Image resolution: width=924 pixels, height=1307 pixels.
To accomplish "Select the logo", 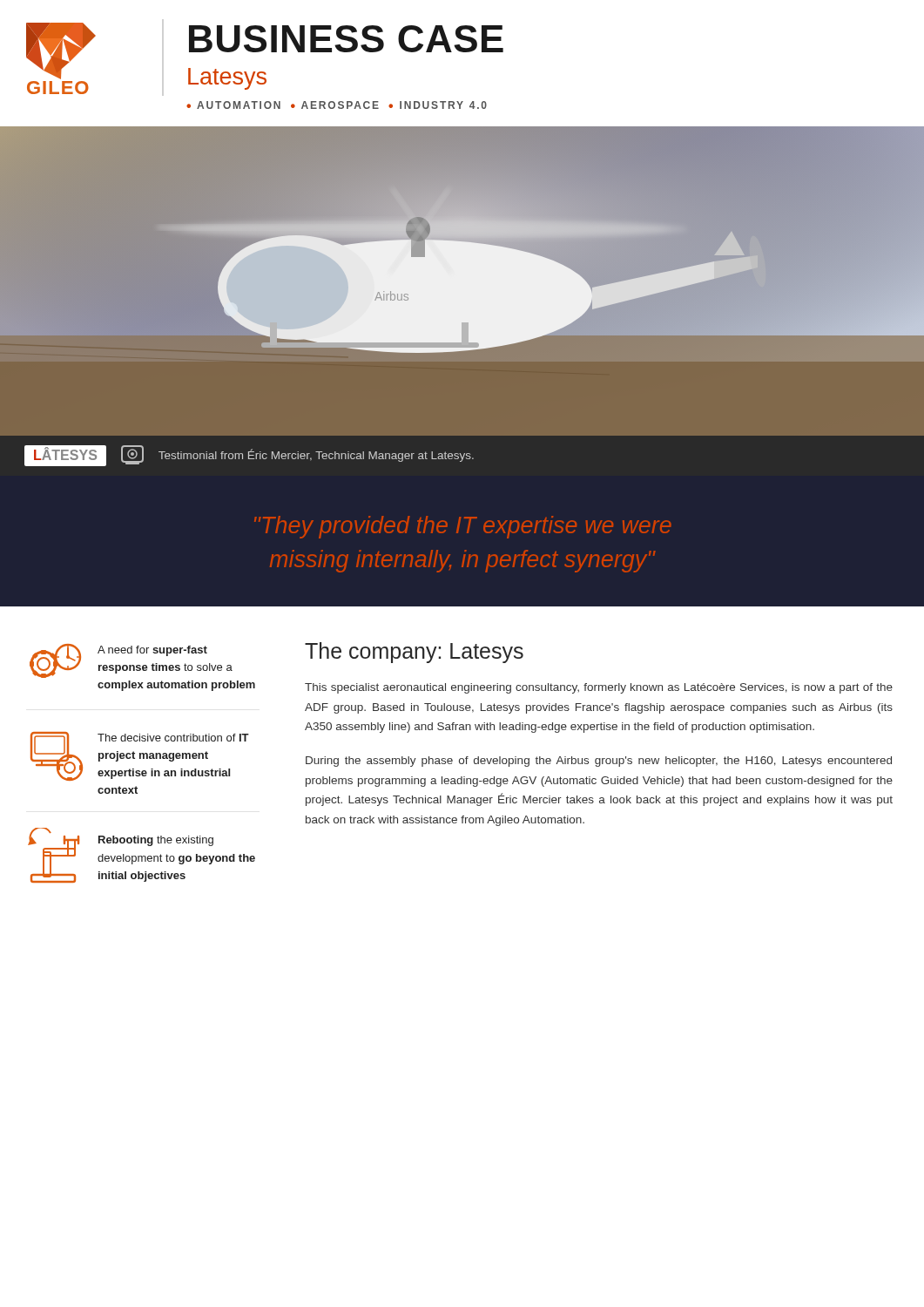I will click(83, 63).
